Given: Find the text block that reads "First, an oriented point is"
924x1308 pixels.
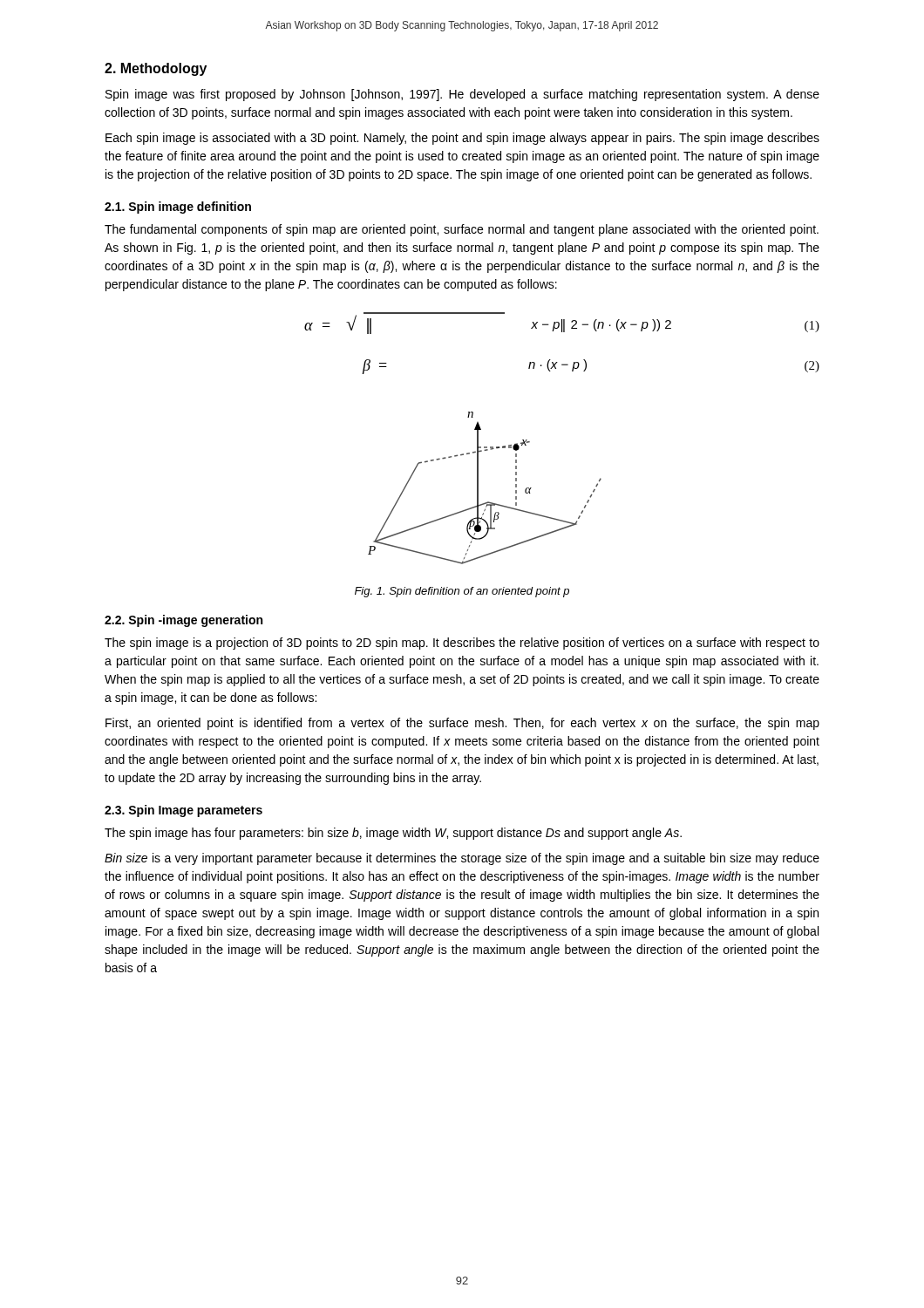Looking at the screenshot, I should coord(462,751).
